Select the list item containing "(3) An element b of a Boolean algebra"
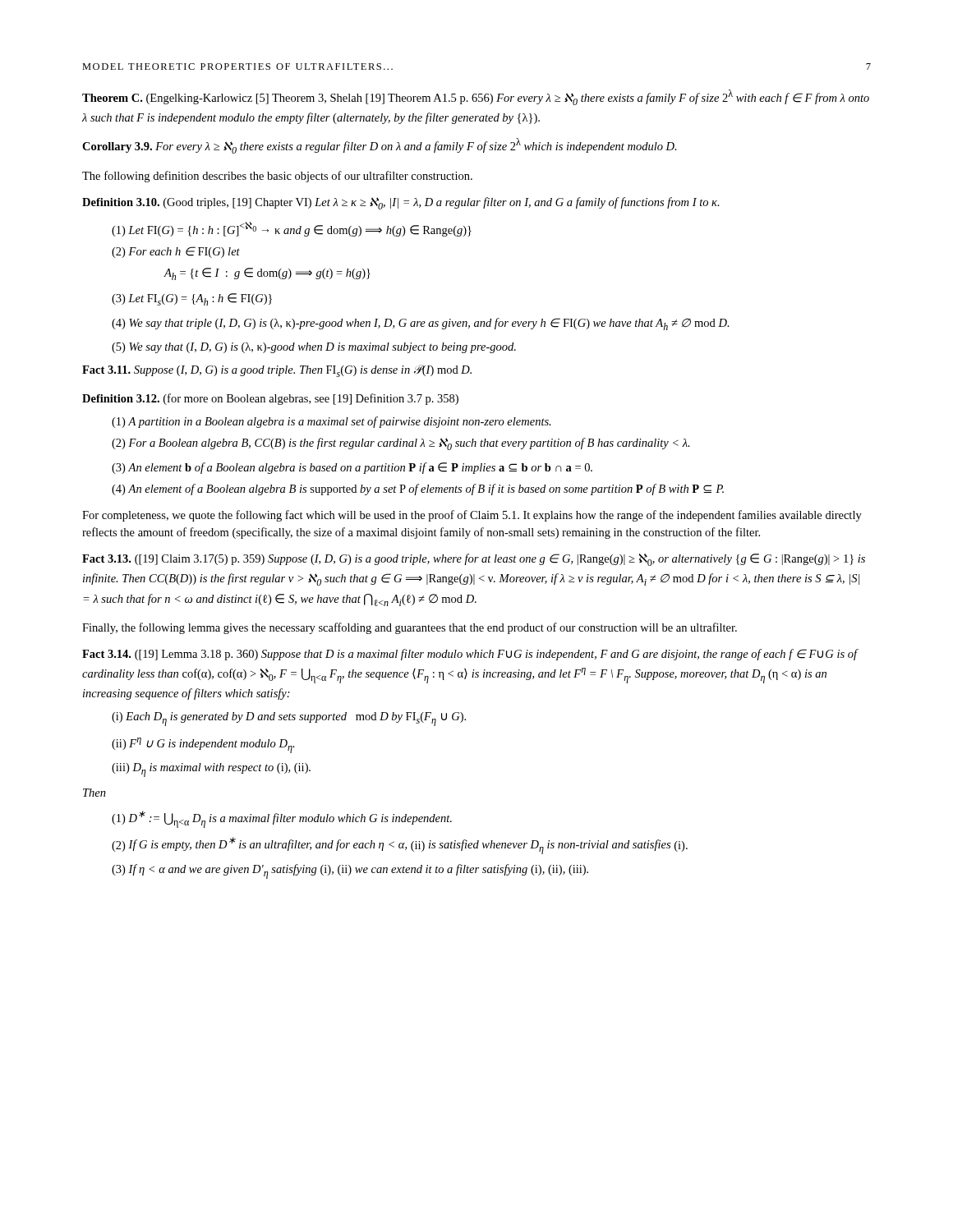Screen dimensions: 1232x953 tap(352, 467)
